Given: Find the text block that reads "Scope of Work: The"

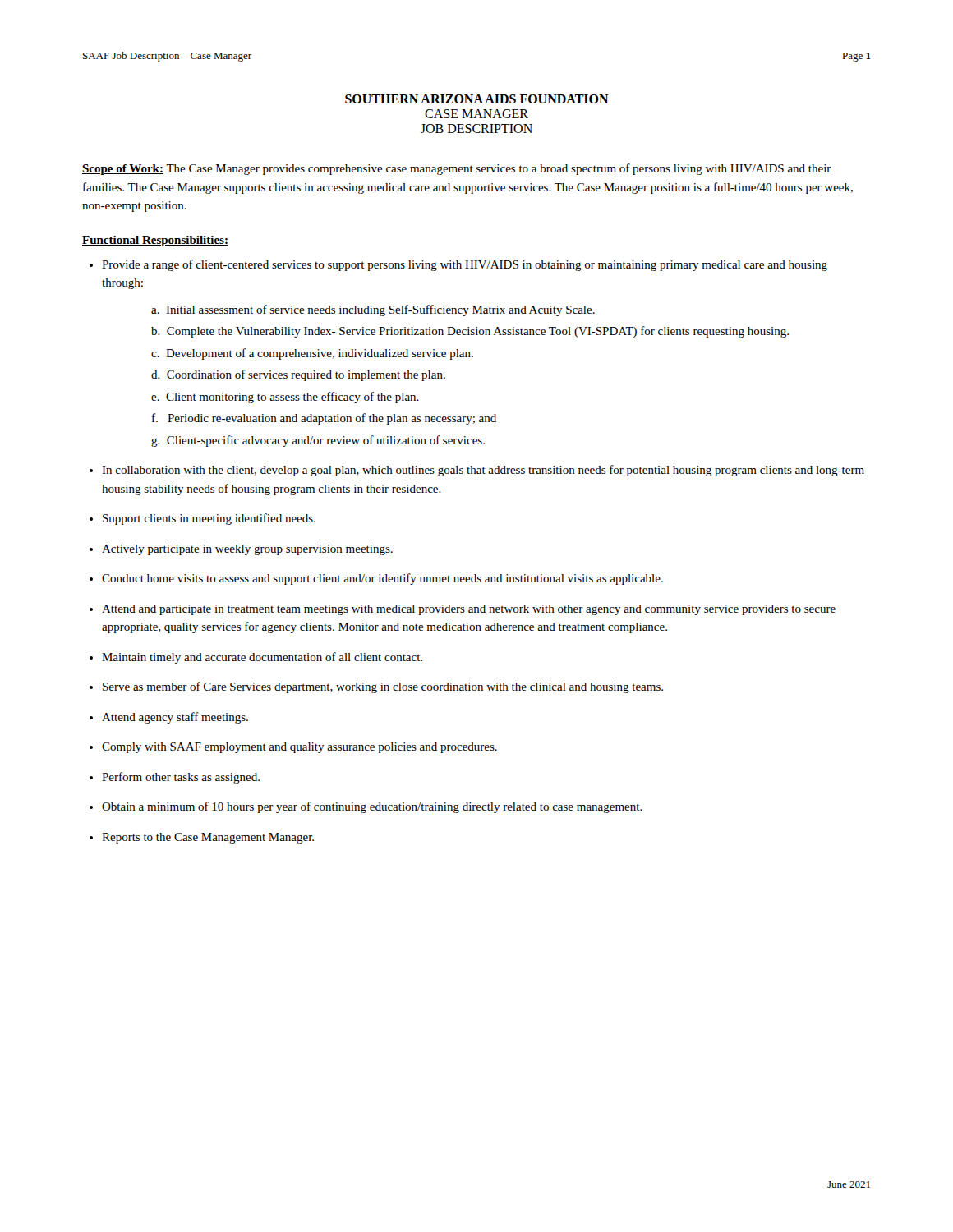Looking at the screenshot, I should coord(468,187).
